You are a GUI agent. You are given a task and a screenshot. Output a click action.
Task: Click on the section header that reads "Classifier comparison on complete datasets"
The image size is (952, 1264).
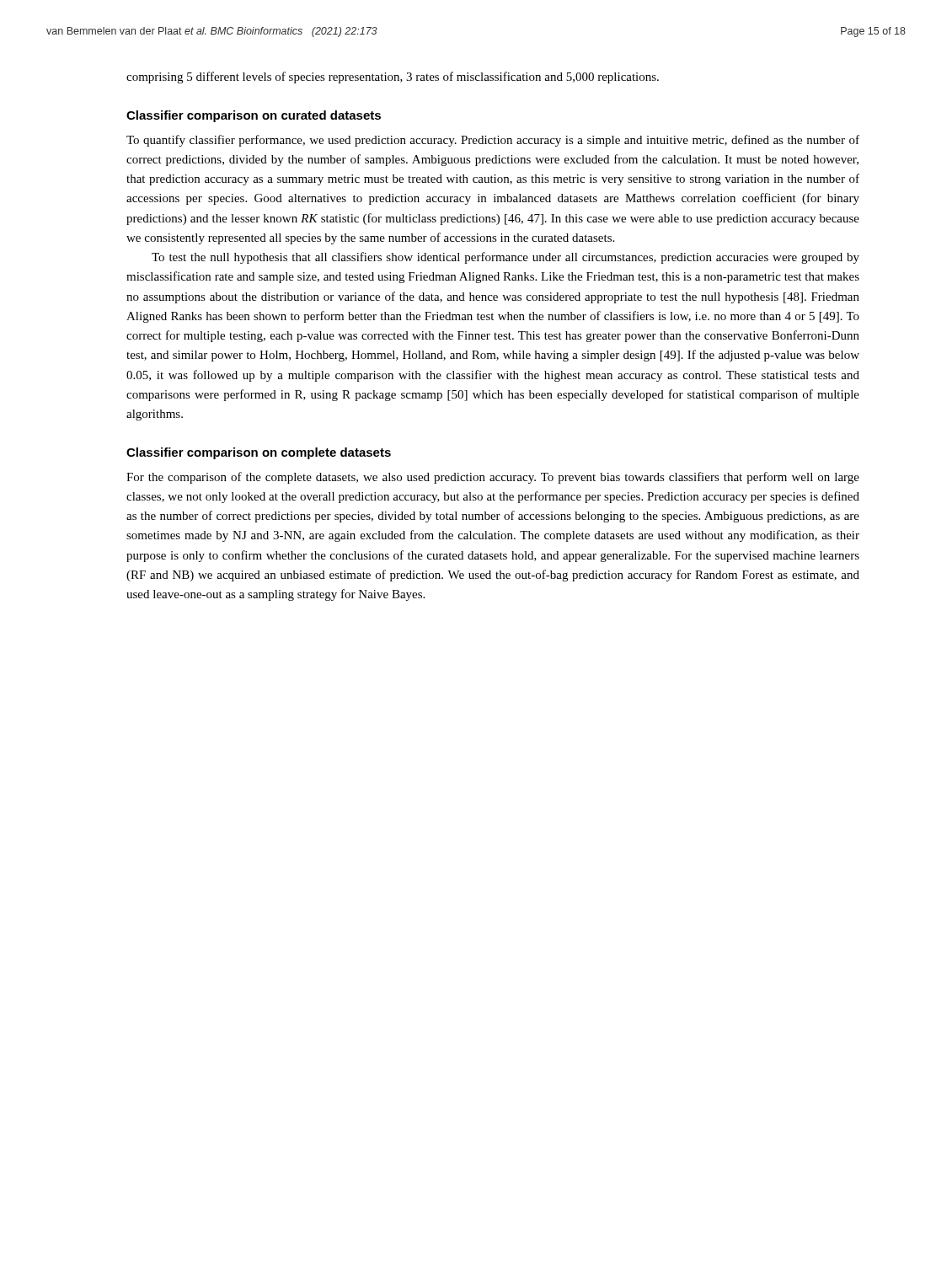(x=259, y=452)
